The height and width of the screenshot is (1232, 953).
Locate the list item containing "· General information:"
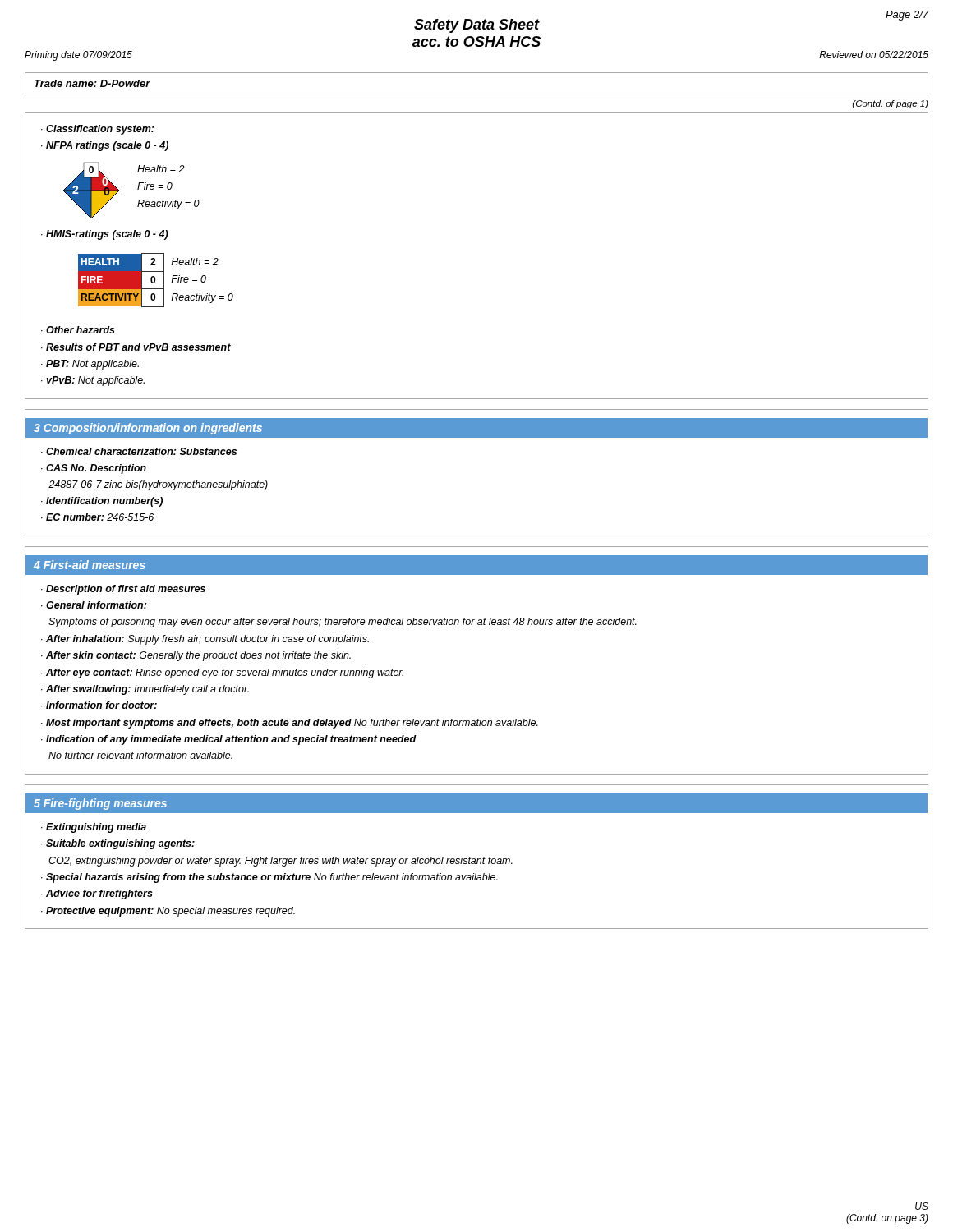click(94, 605)
